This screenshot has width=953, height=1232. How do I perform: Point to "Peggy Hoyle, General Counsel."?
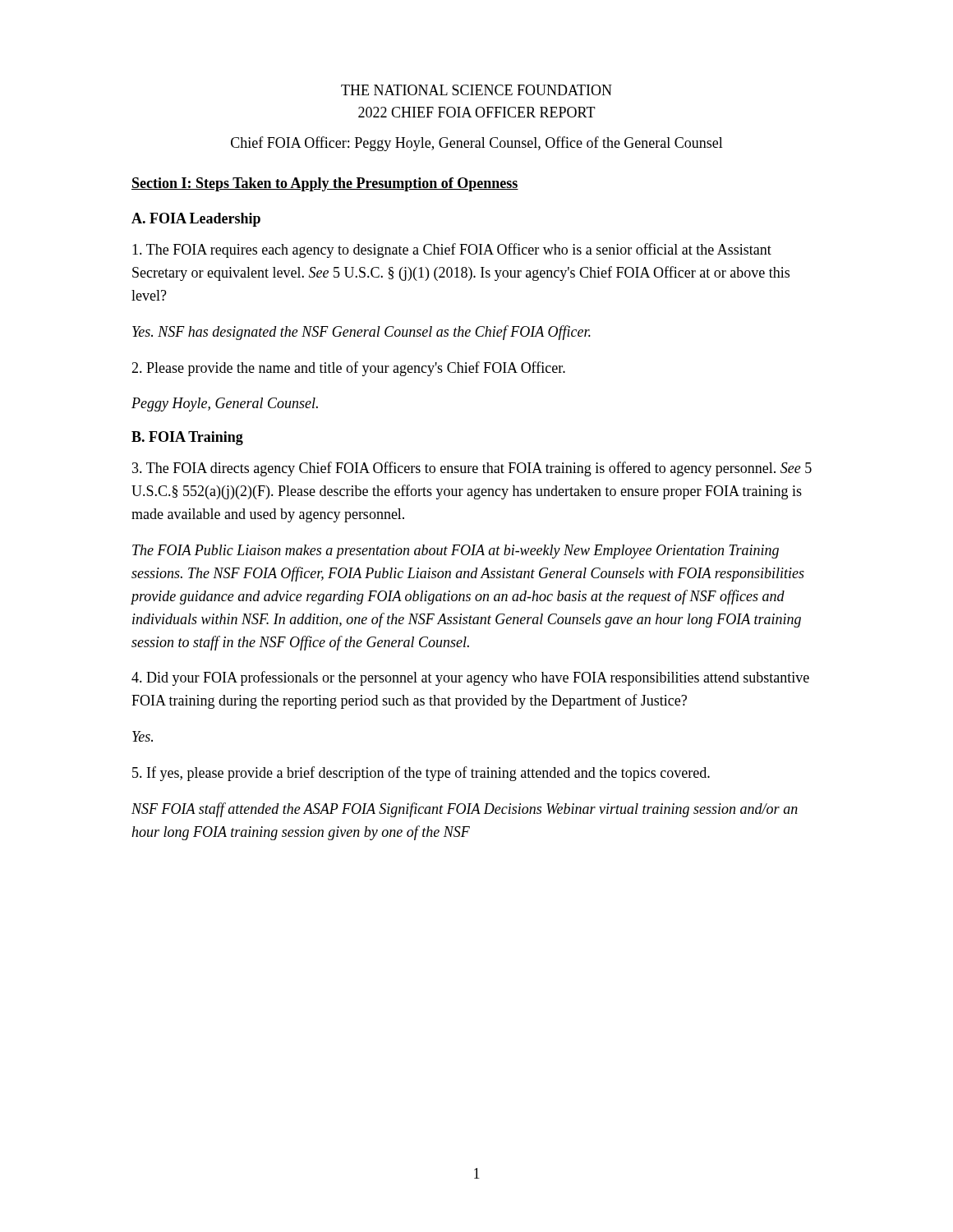pos(225,404)
